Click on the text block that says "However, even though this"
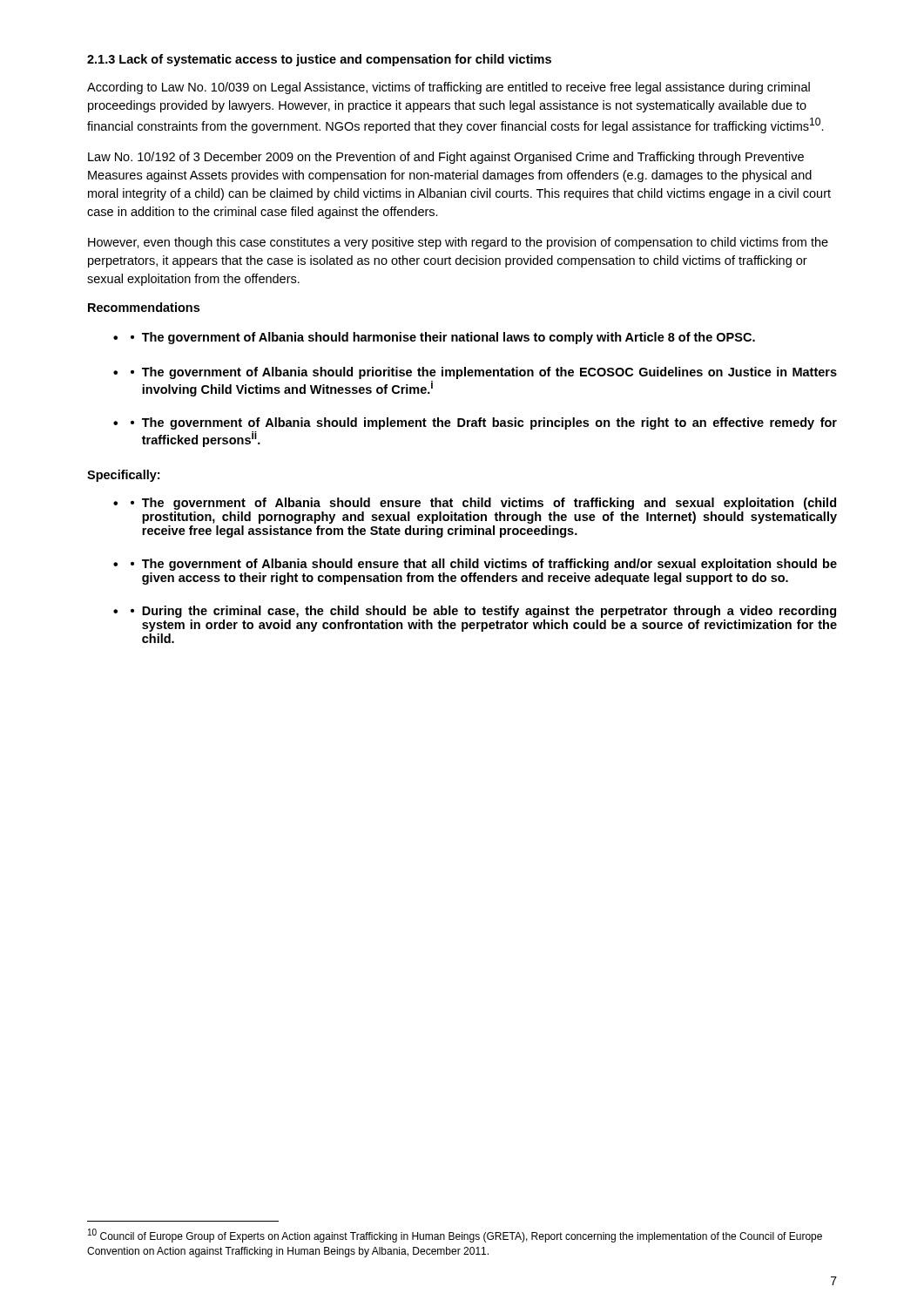The width and height of the screenshot is (924, 1307). tap(458, 260)
